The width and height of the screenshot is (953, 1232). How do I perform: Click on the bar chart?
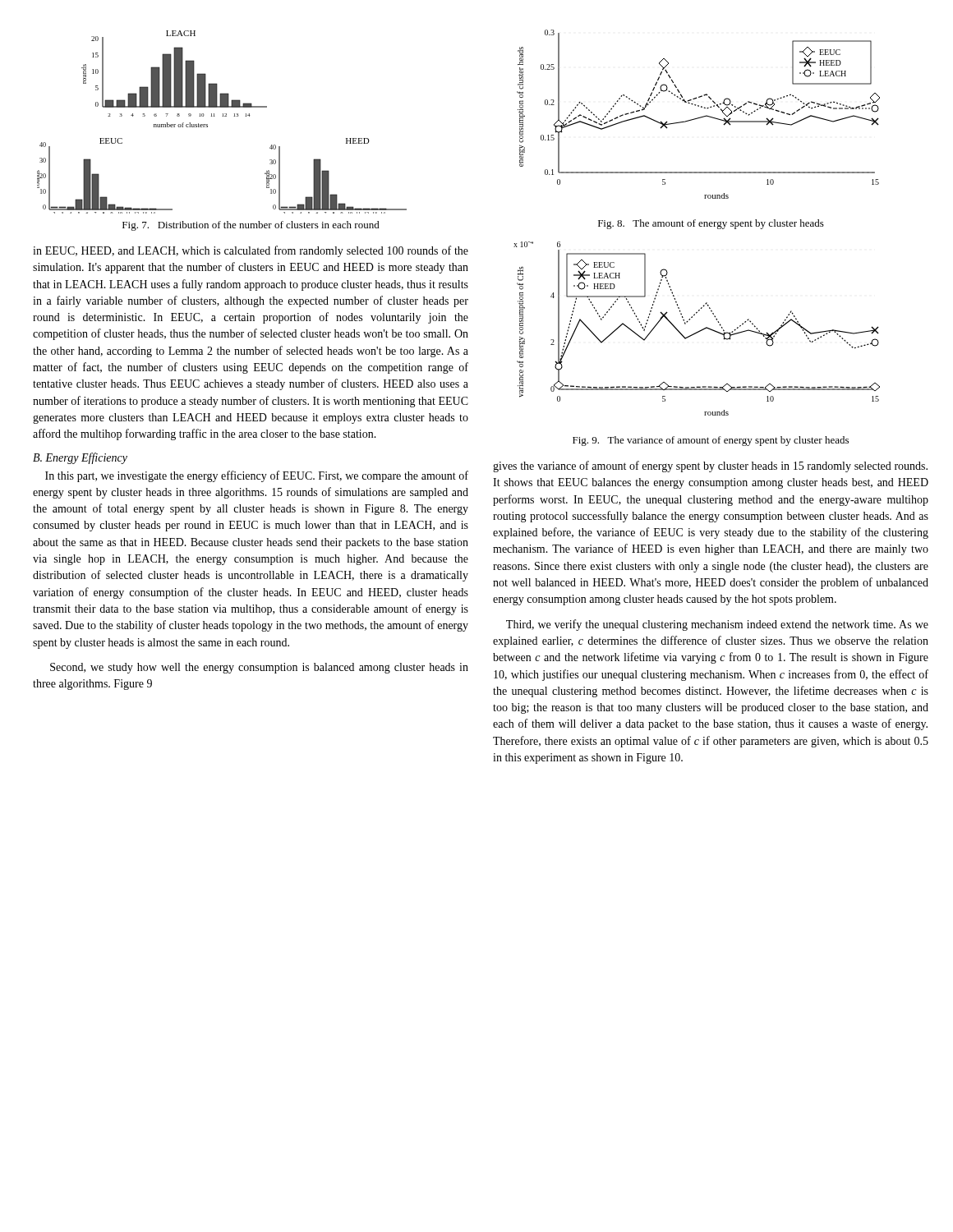[251, 121]
